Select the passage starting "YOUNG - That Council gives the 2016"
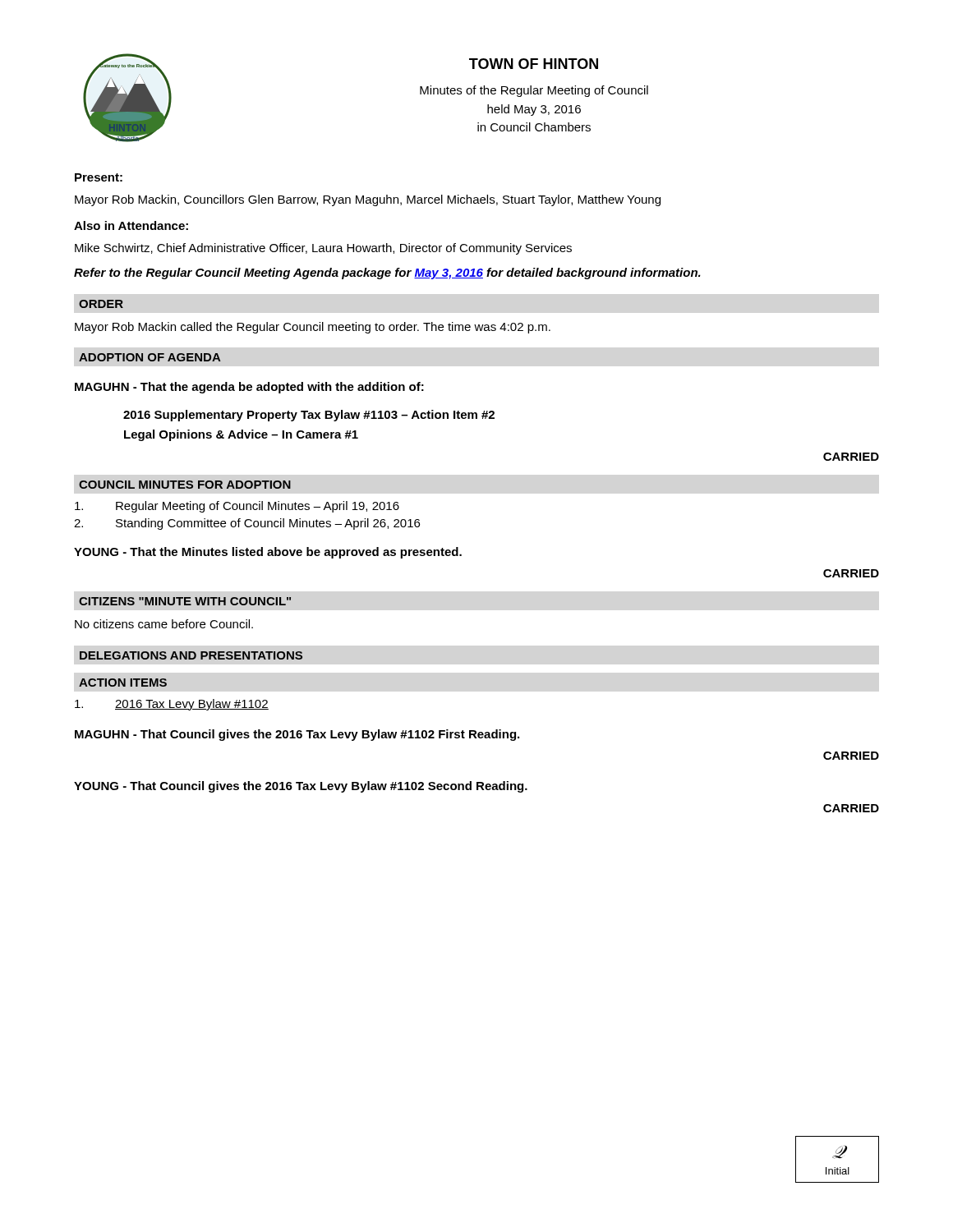 click(x=301, y=786)
